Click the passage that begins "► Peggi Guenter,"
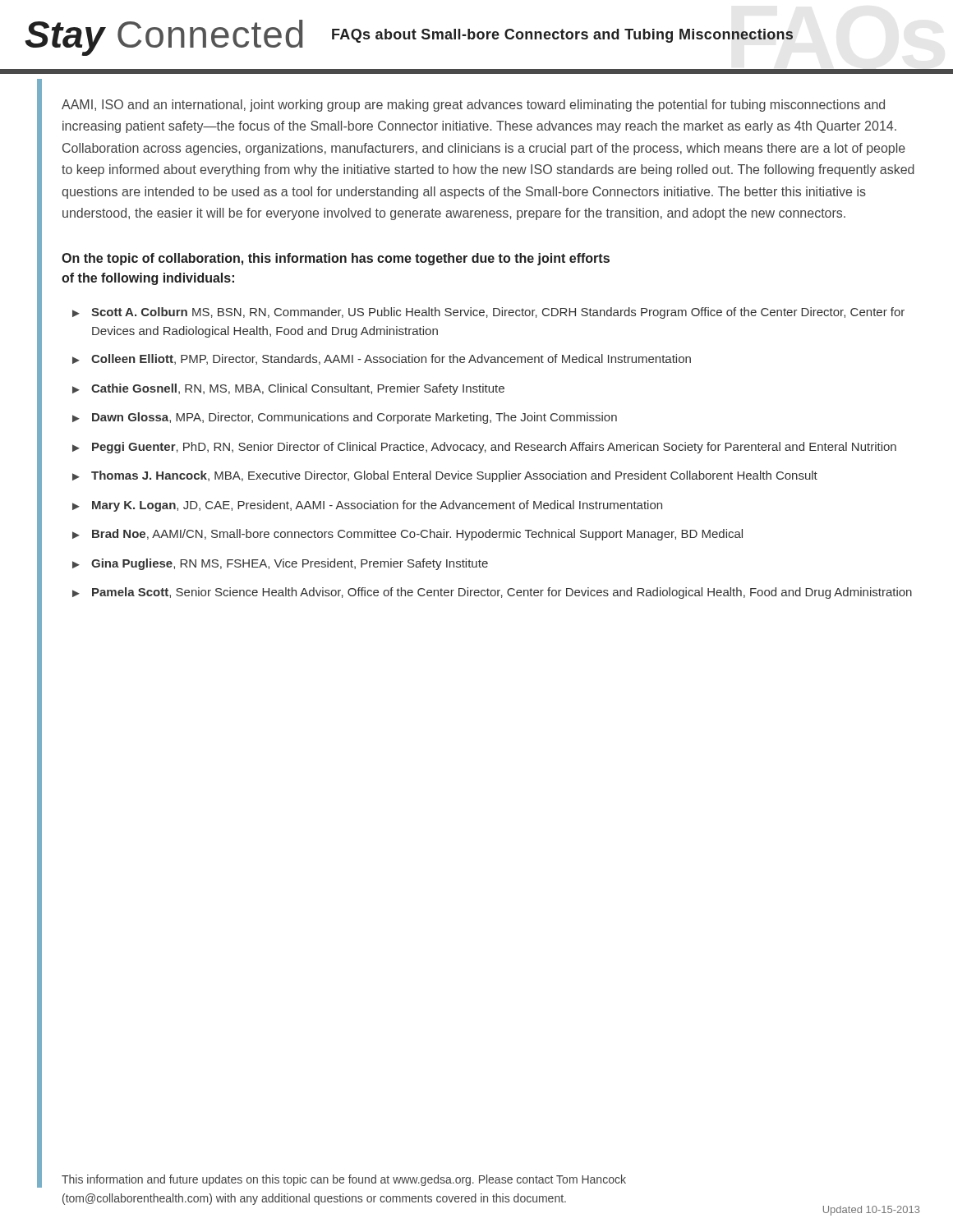 [493, 447]
